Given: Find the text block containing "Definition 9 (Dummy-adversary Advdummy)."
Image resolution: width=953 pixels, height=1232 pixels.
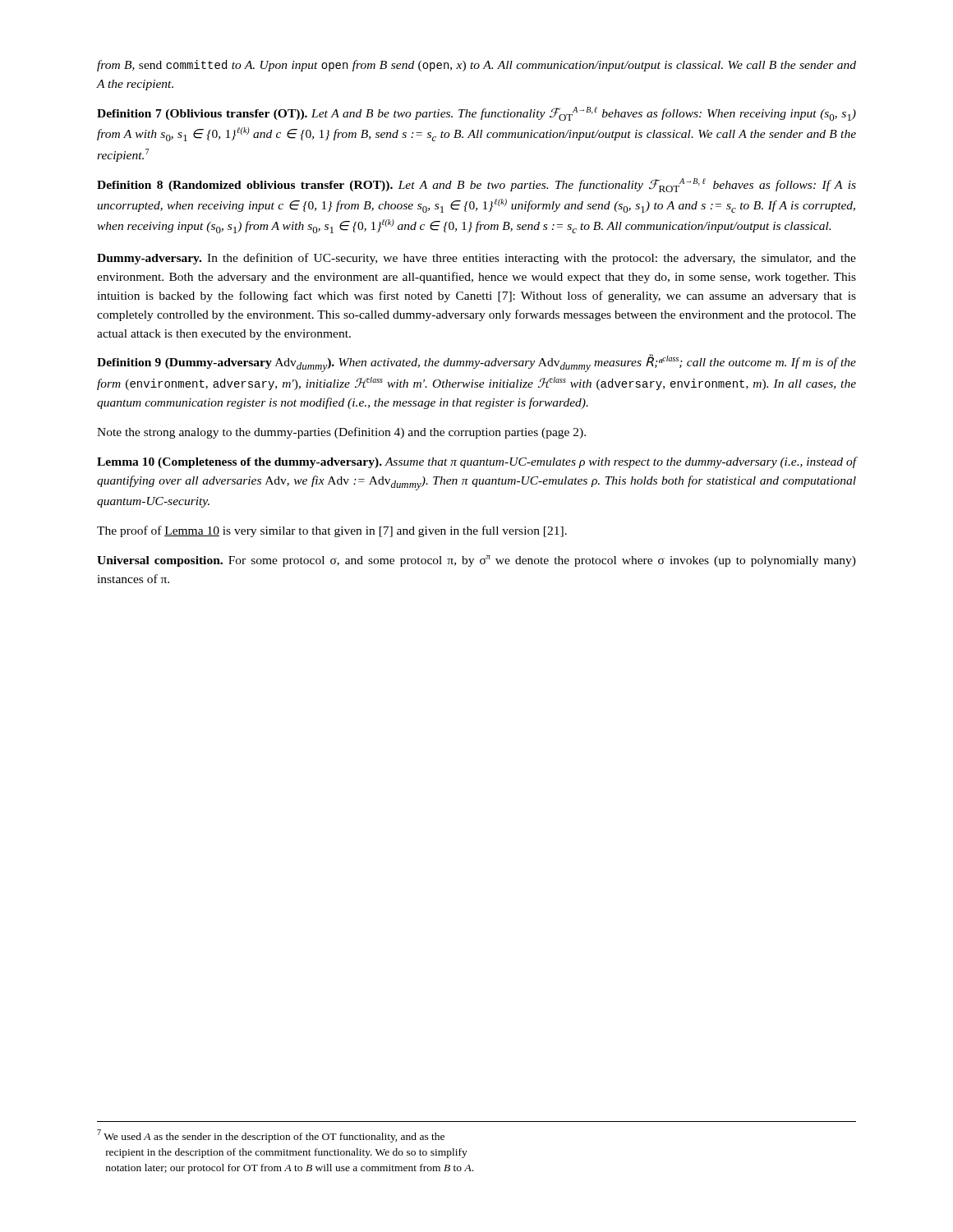Looking at the screenshot, I should pos(476,382).
